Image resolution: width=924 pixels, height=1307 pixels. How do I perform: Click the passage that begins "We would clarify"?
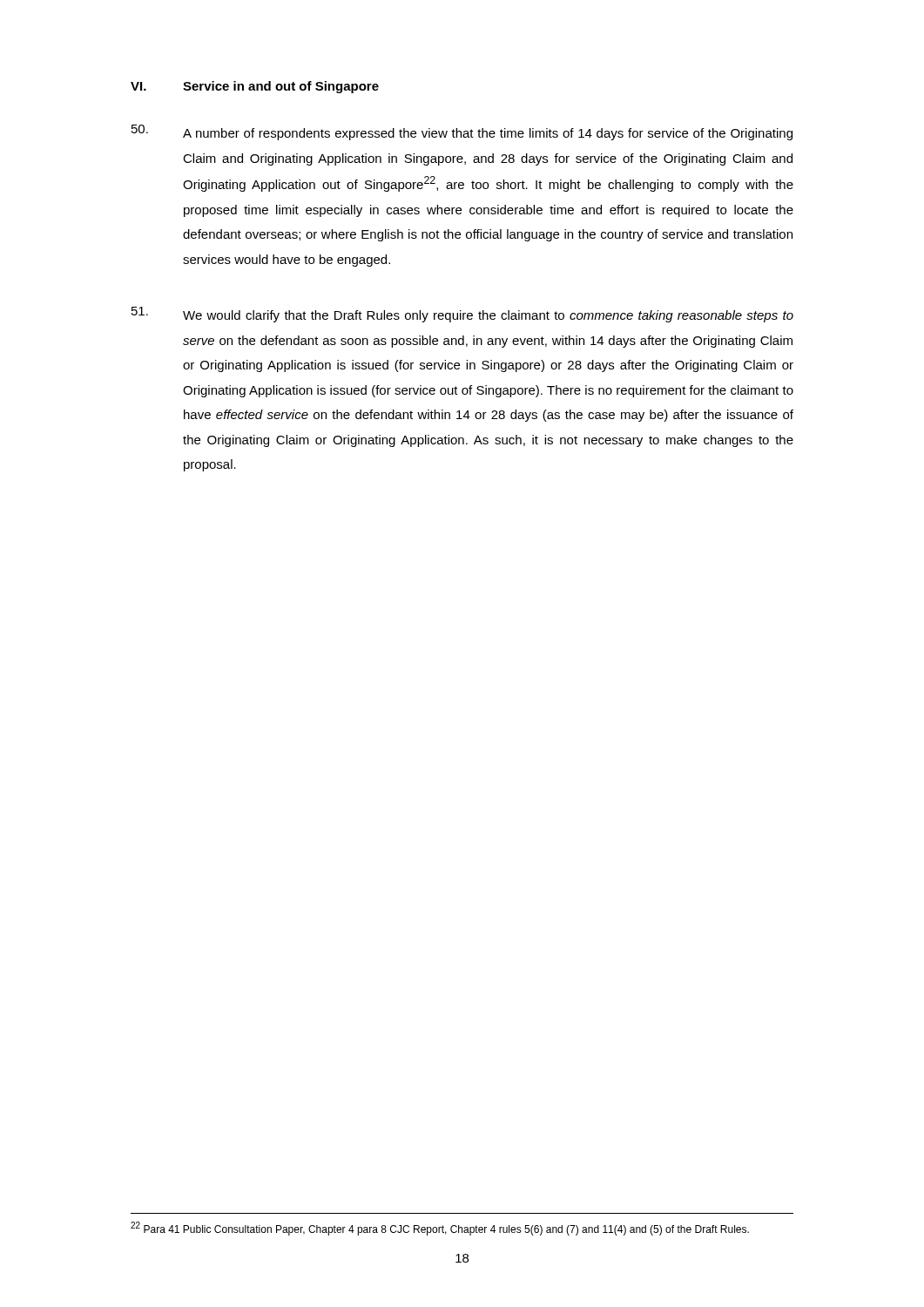point(462,390)
